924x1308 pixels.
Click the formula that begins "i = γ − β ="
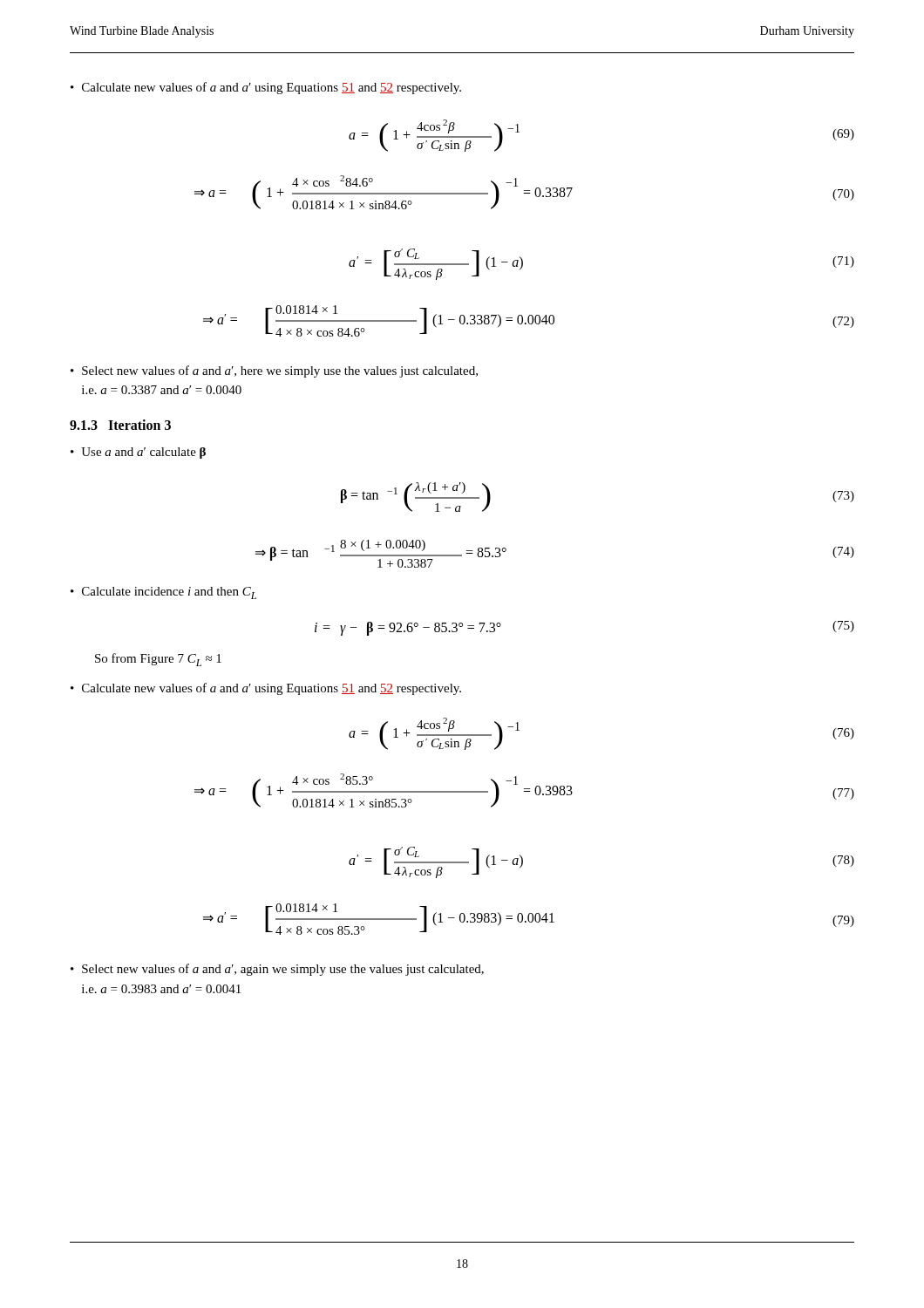pyautogui.click(x=412, y=628)
